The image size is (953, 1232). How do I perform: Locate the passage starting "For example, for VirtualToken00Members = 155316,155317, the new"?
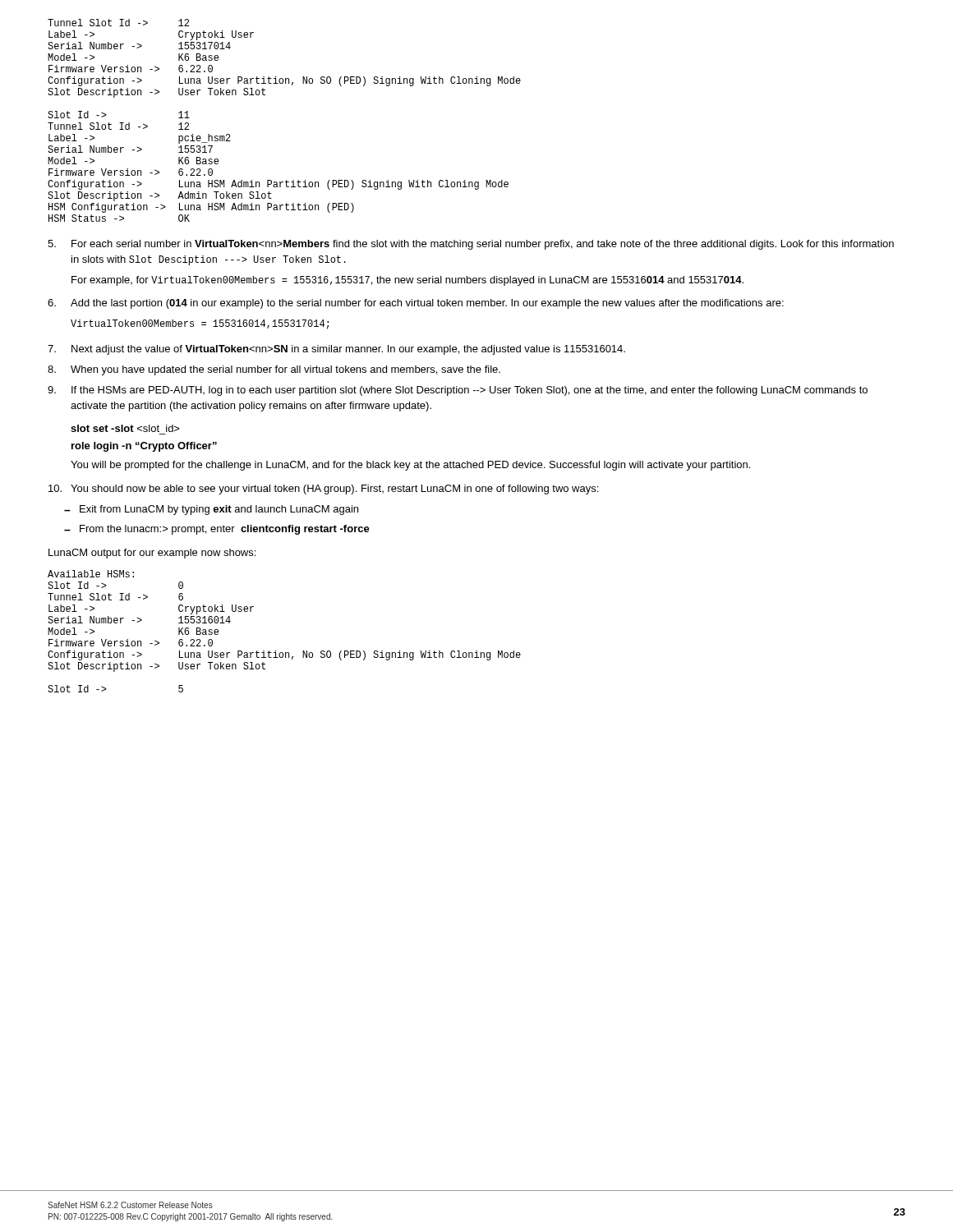click(x=408, y=280)
